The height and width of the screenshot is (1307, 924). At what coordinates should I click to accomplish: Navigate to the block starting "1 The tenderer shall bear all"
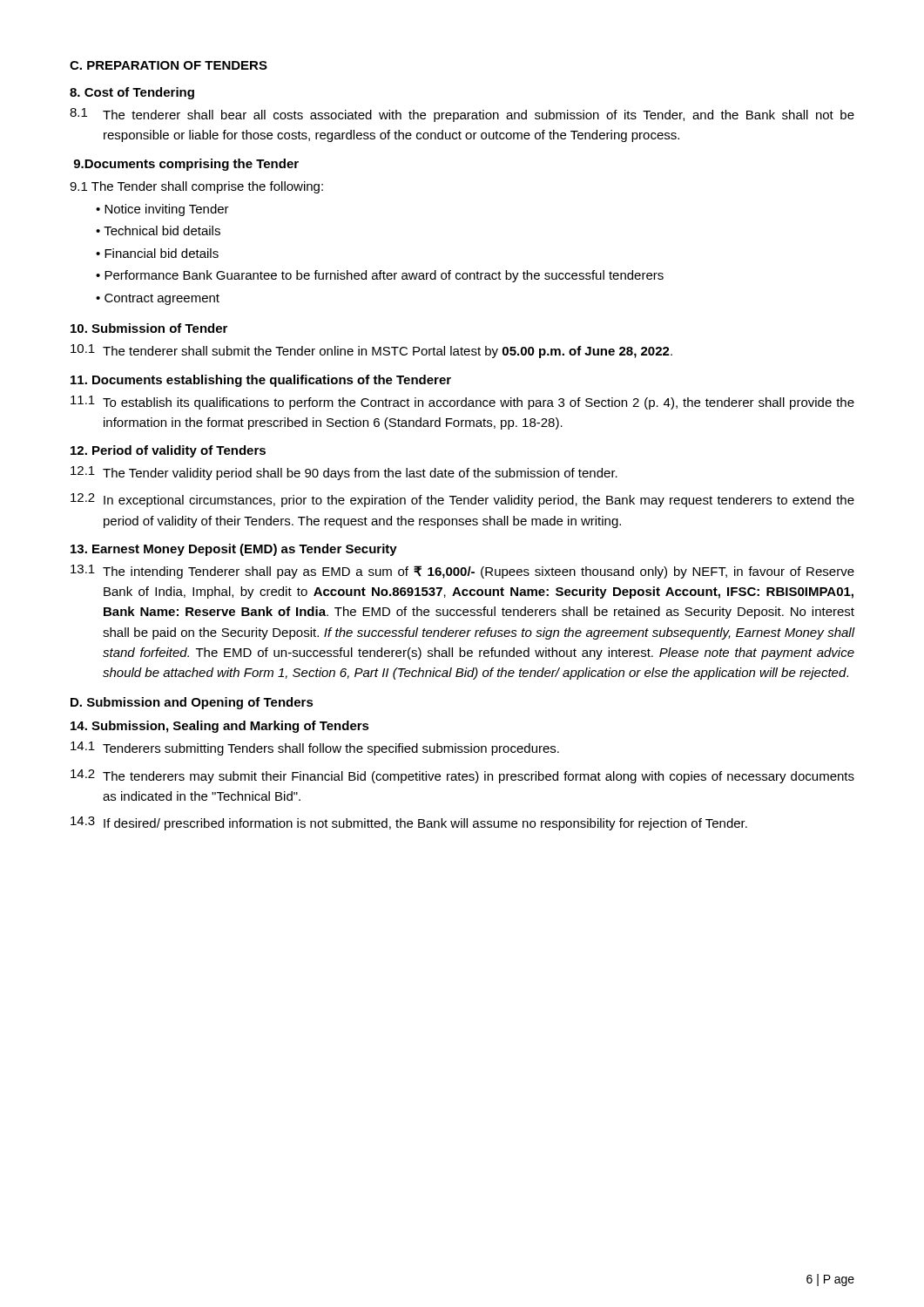click(462, 125)
